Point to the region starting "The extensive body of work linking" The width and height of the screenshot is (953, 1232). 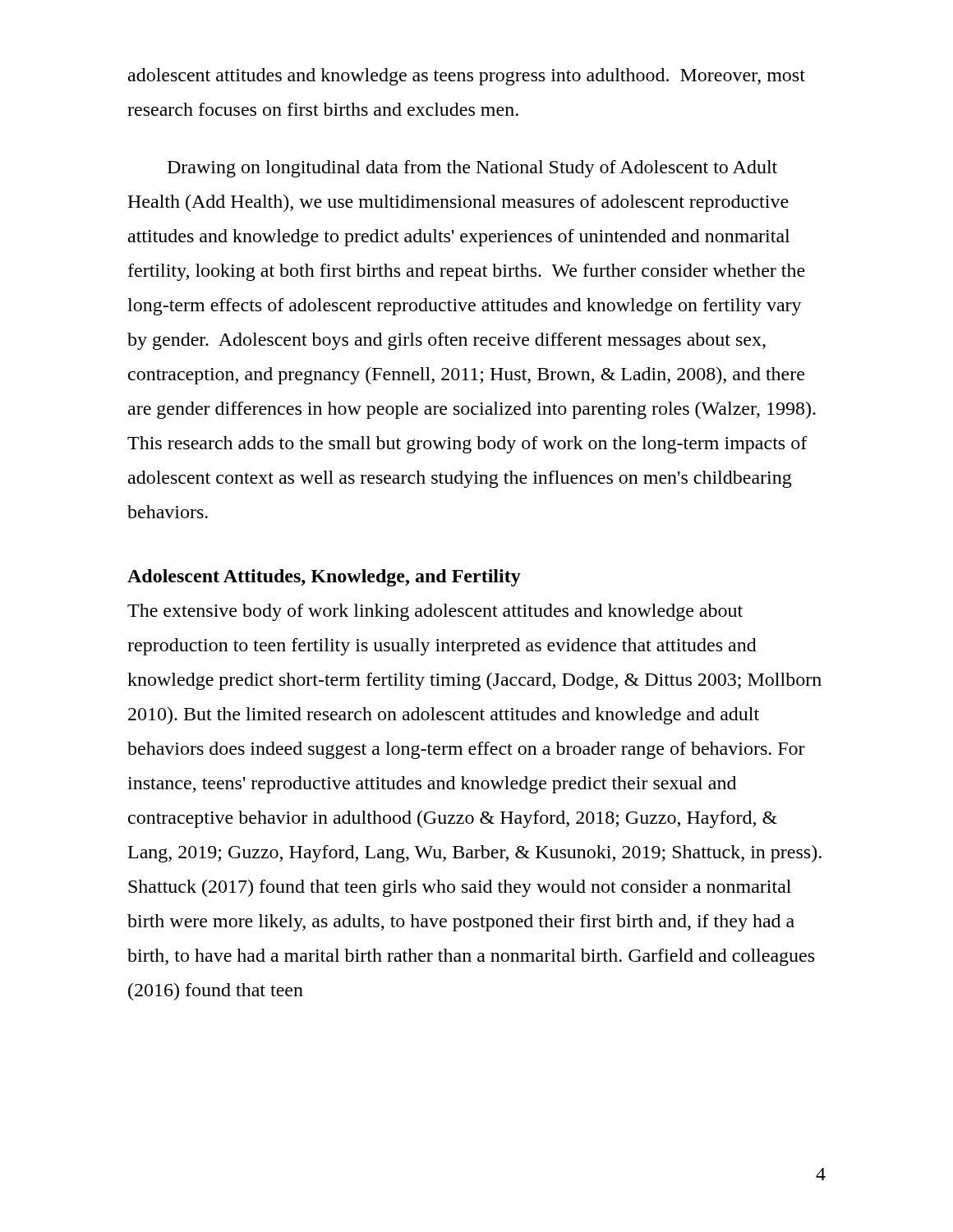pyautogui.click(x=476, y=800)
